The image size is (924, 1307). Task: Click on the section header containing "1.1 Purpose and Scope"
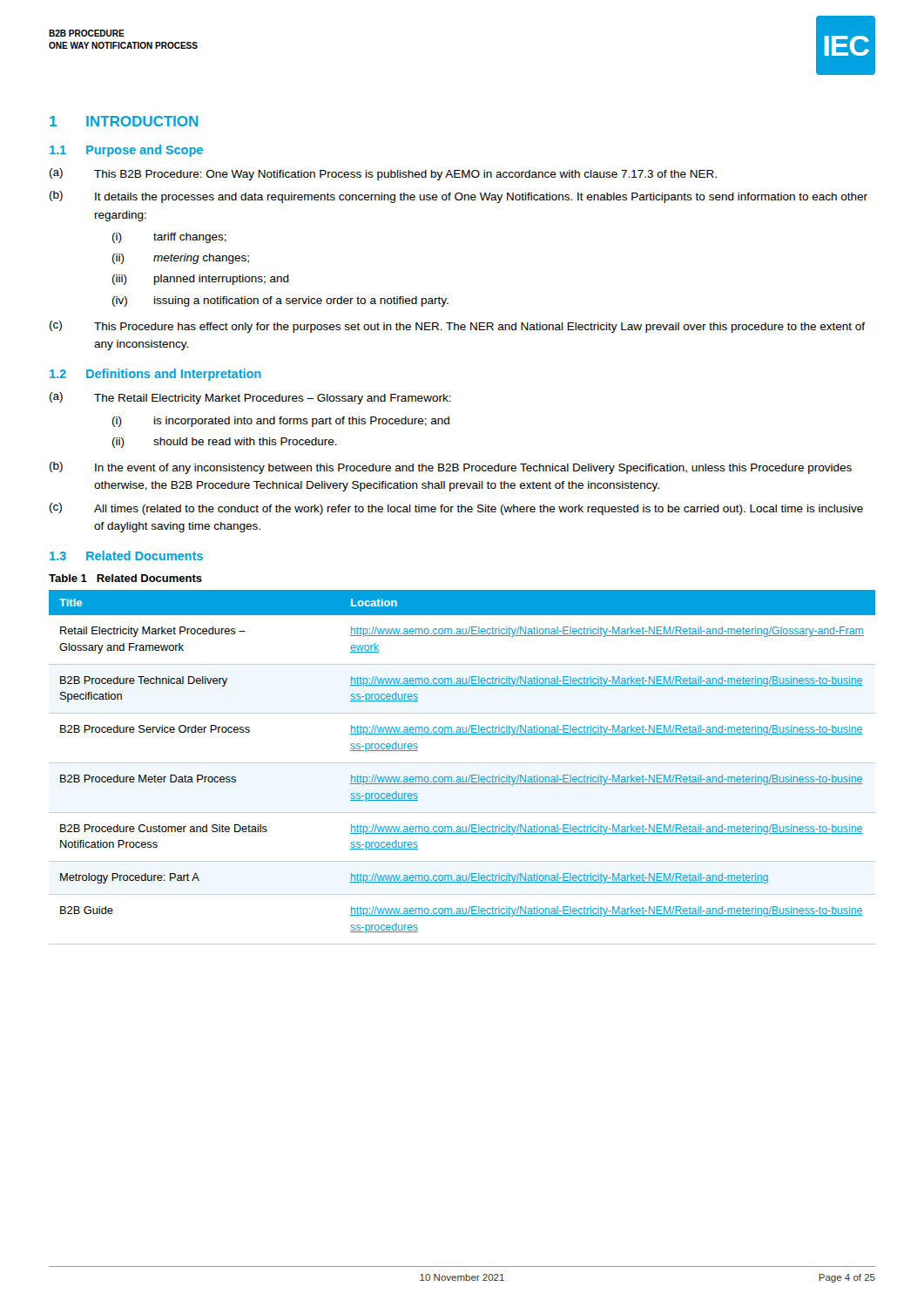(x=126, y=150)
